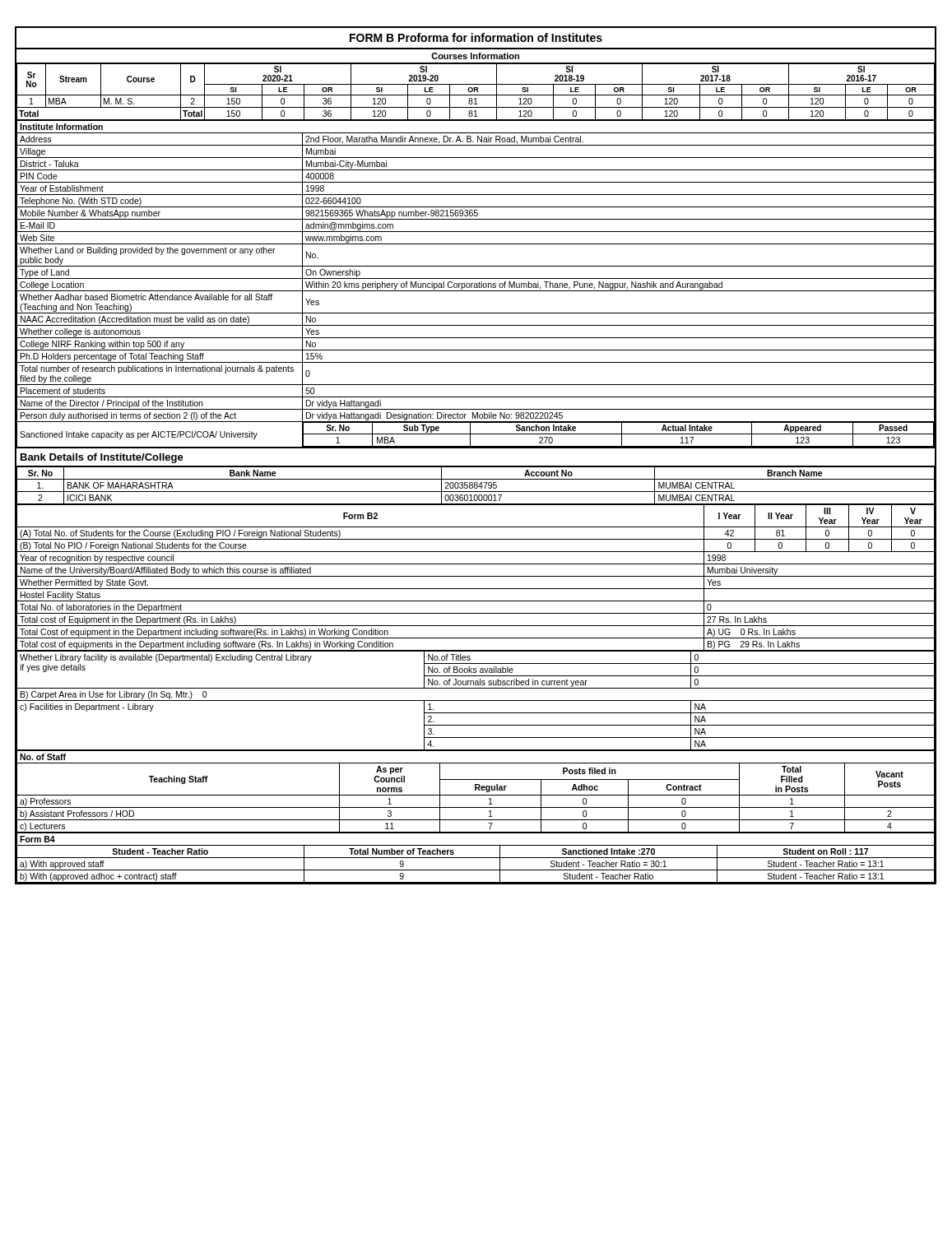
Task: Locate the block starting "FORM B Proforma for information of Institutes"
Action: [x=476, y=38]
